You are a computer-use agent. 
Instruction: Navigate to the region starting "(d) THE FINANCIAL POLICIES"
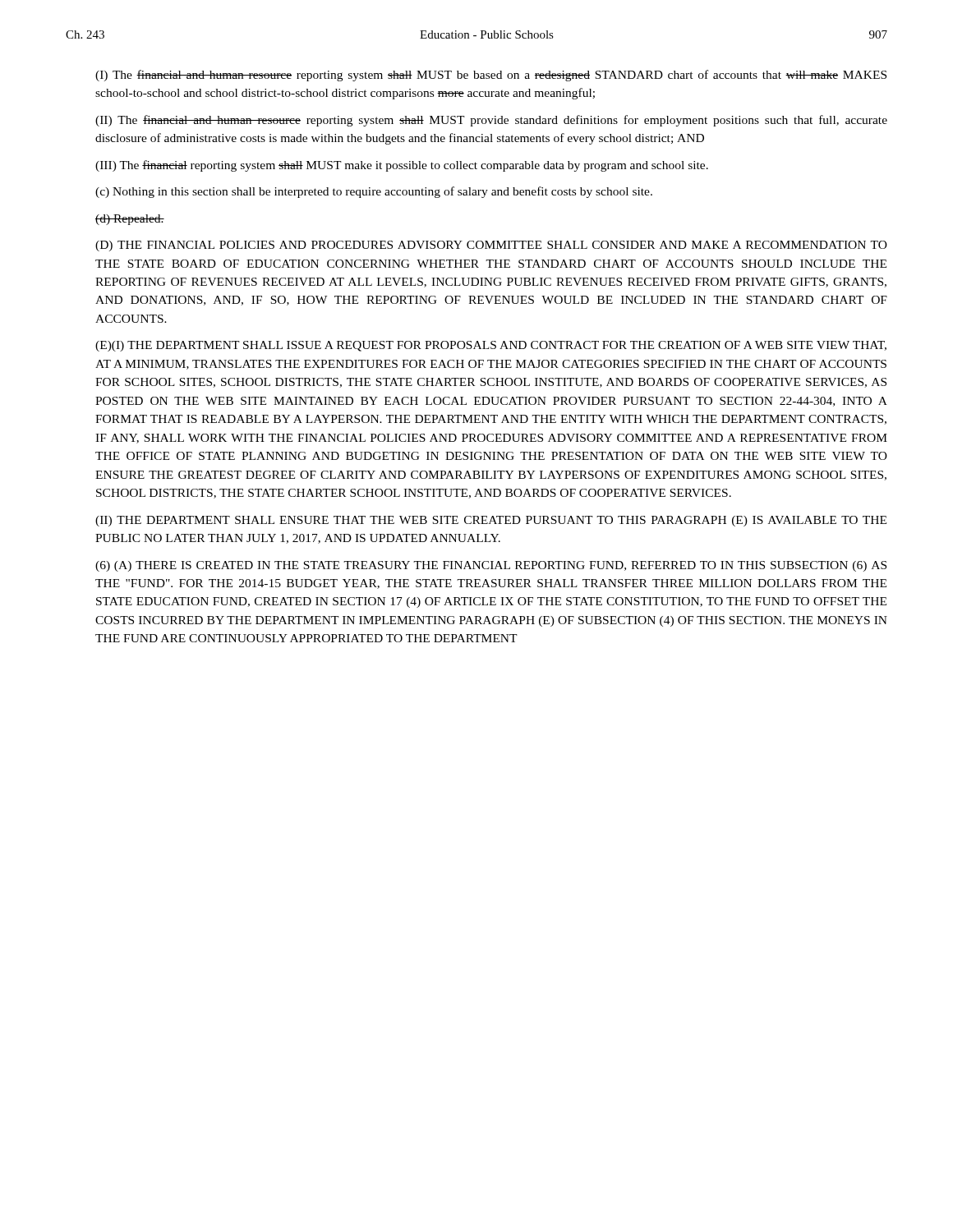point(491,282)
